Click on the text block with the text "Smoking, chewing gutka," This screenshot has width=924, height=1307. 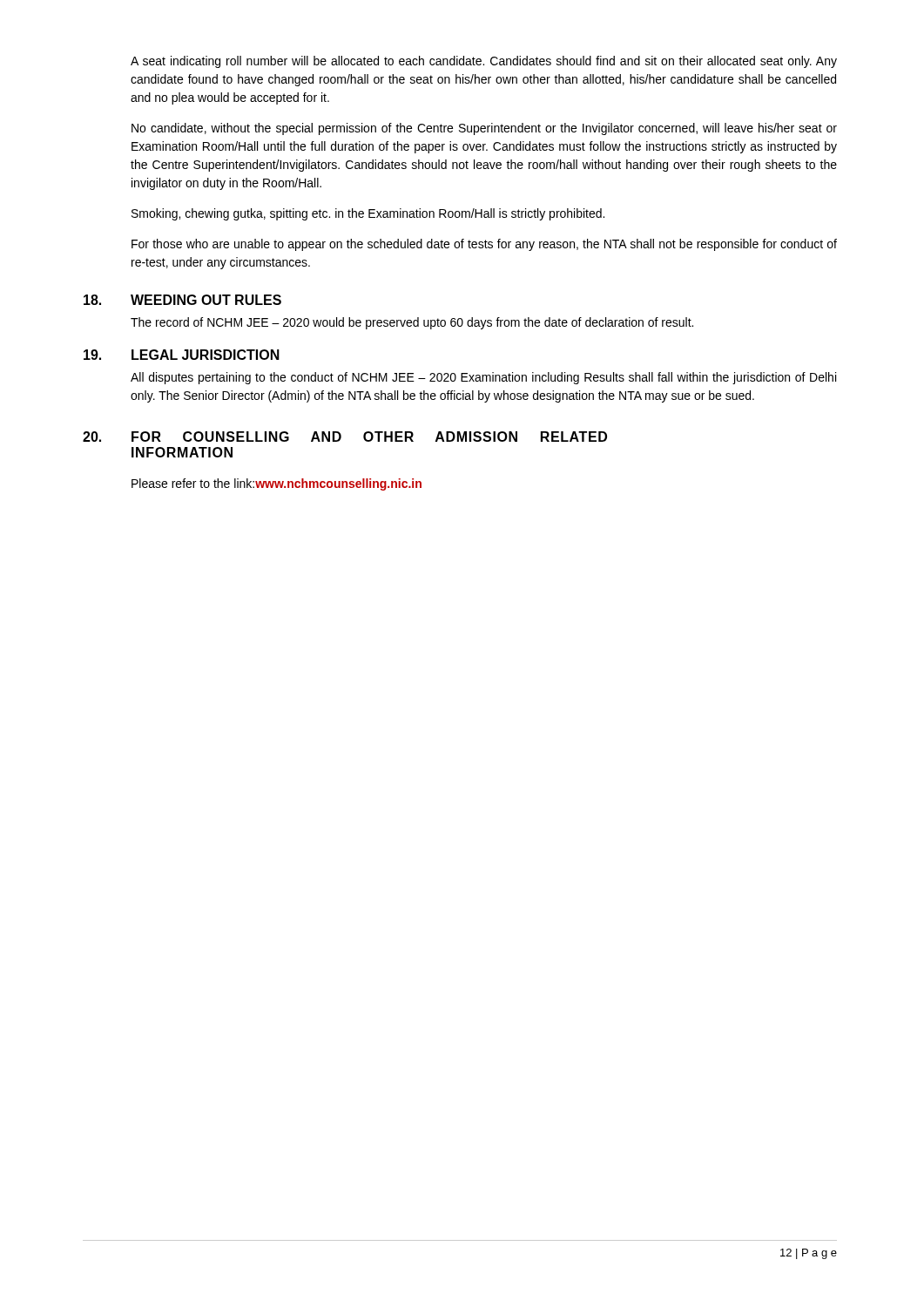484,214
